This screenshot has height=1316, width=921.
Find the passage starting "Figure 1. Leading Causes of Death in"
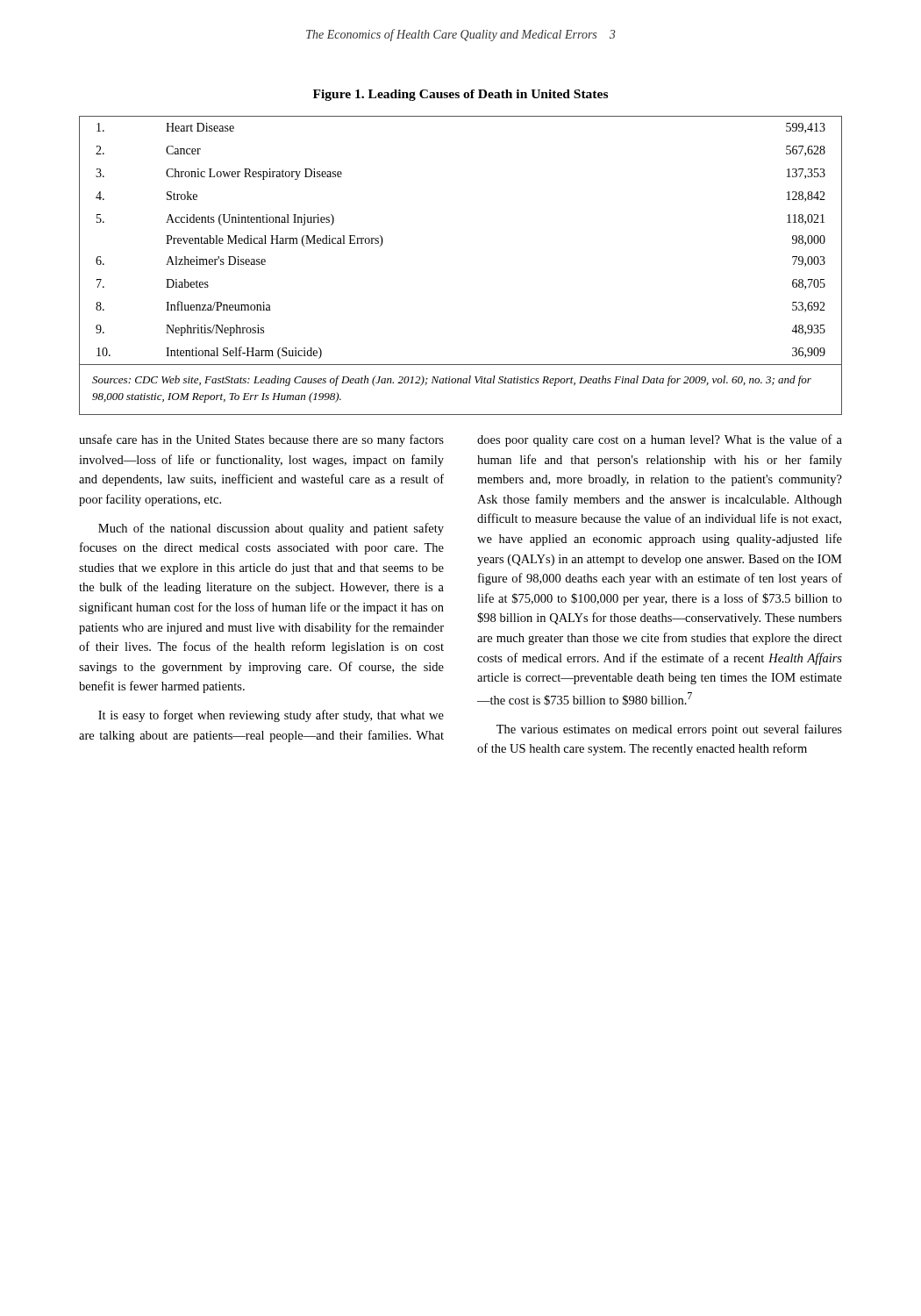pyautogui.click(x=460, y=93)
